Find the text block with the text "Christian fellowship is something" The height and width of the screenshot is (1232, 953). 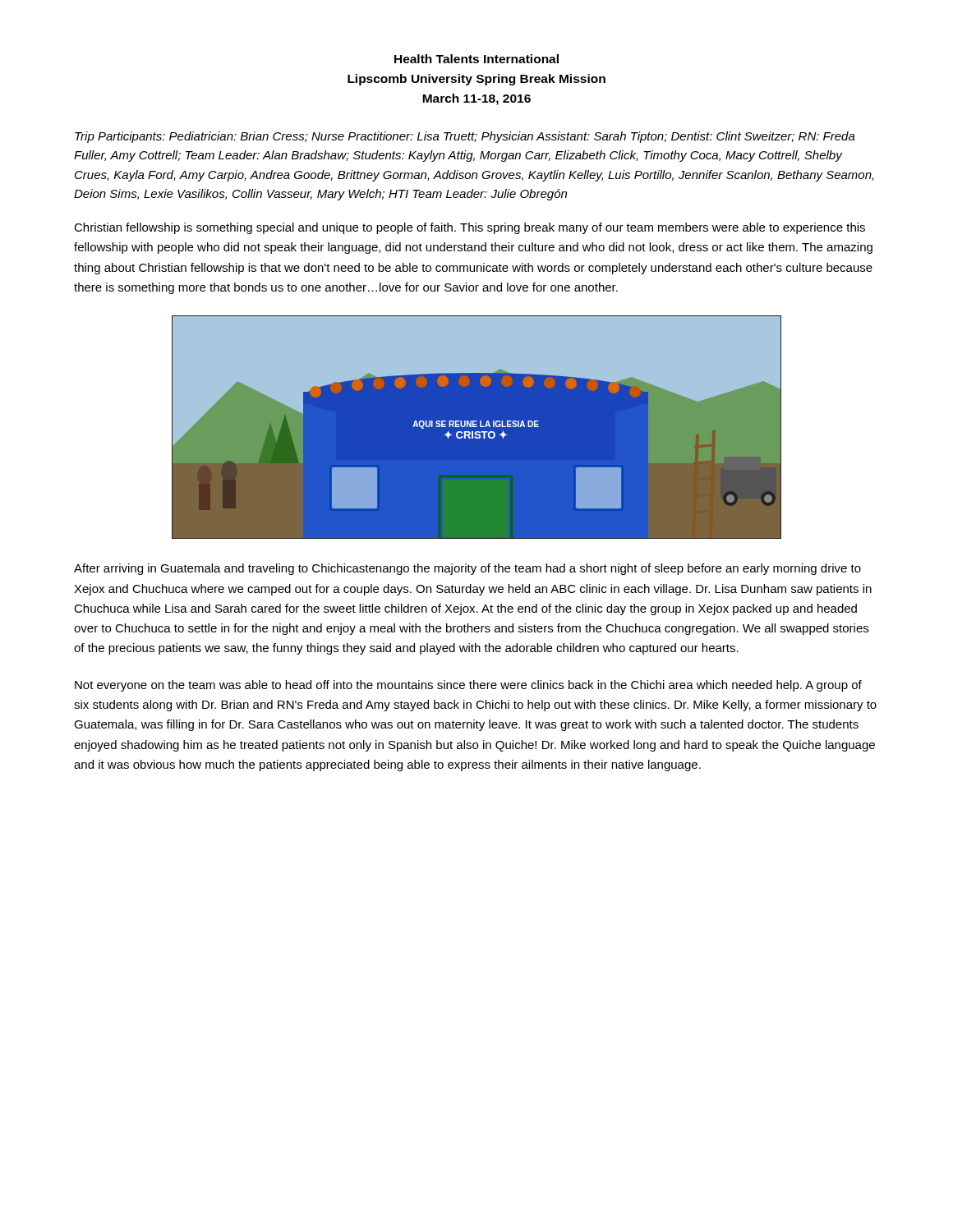coord(474,257)
